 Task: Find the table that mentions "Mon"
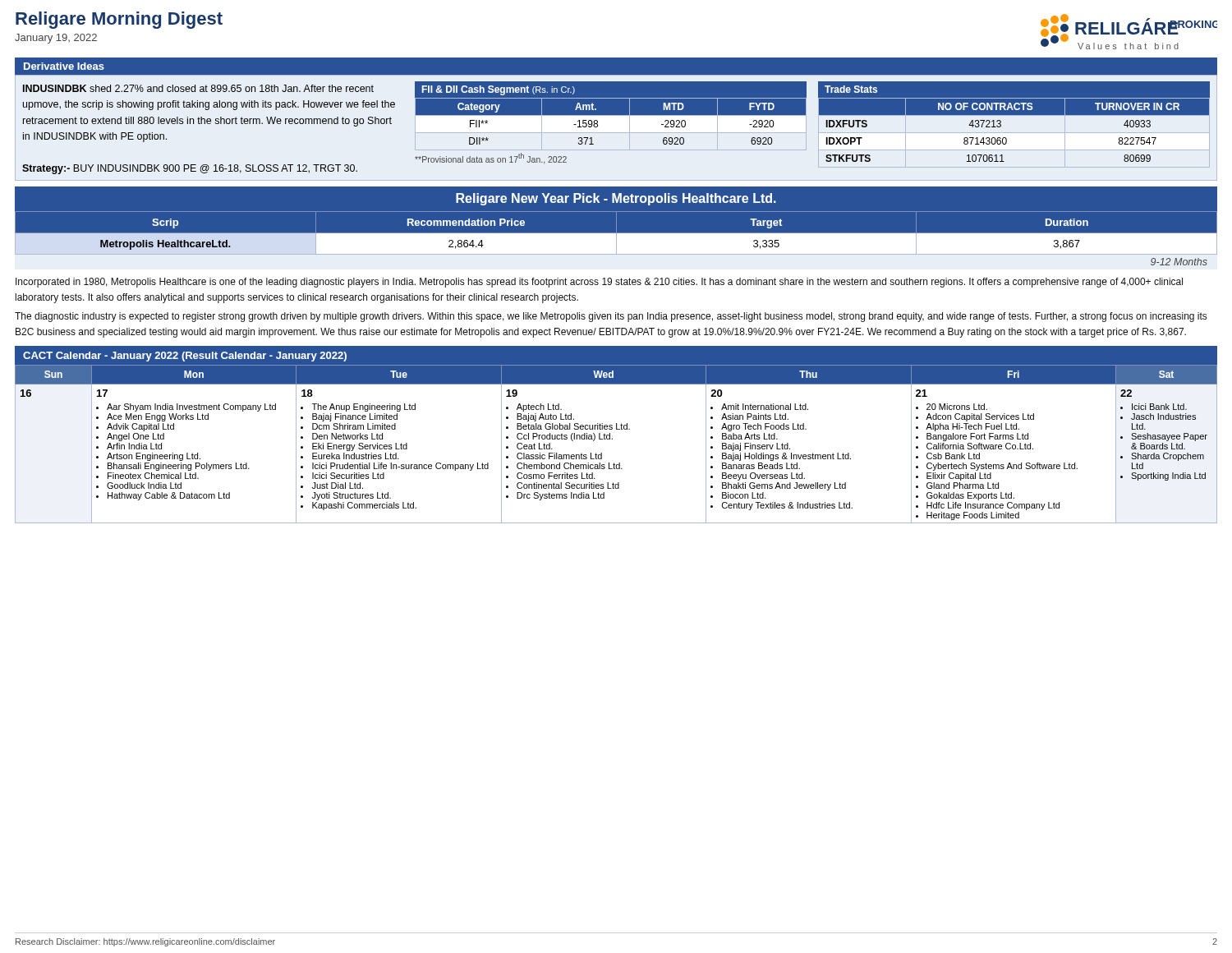click(616, 444)
